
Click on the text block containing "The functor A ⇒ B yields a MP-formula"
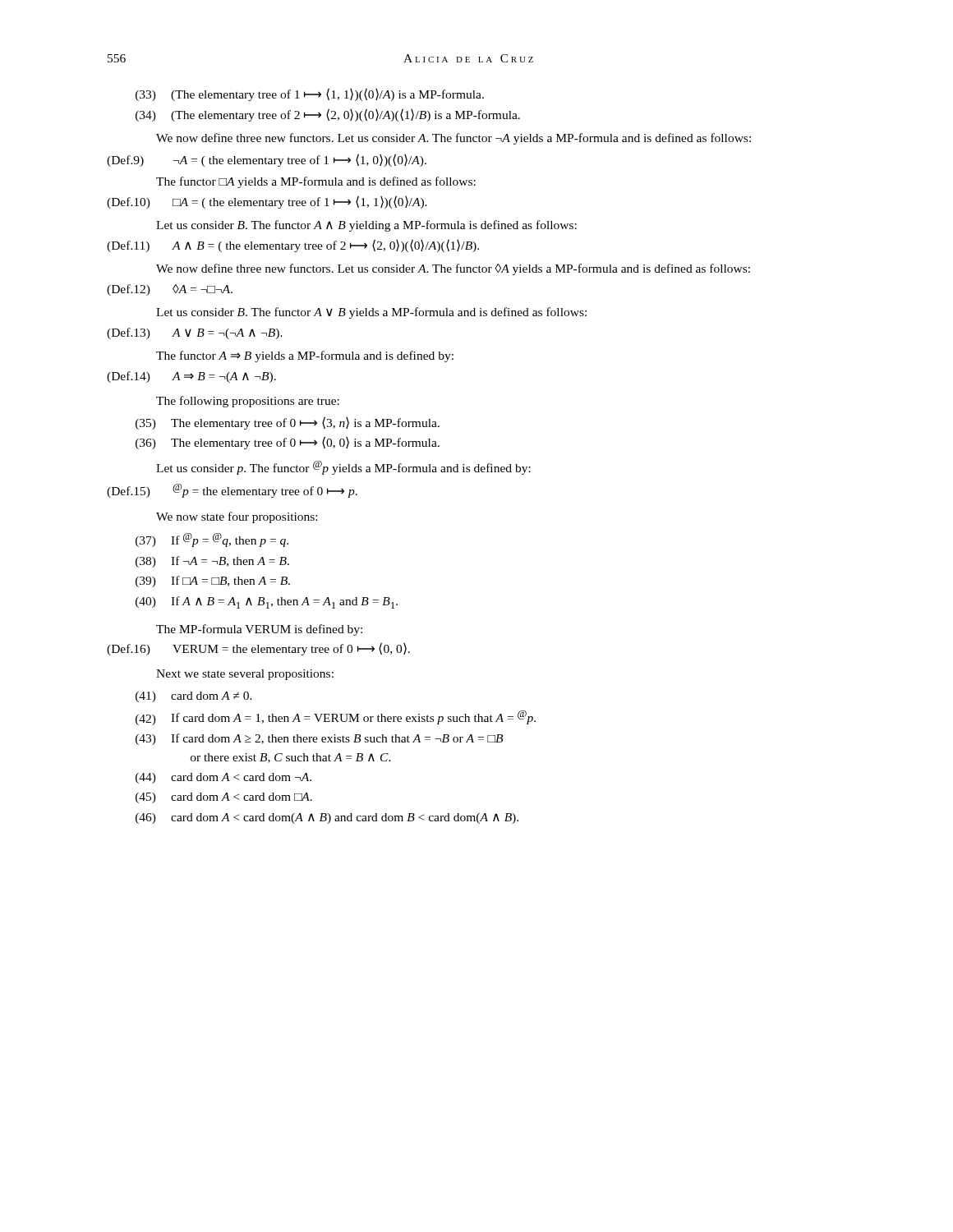tap(305, 355)
